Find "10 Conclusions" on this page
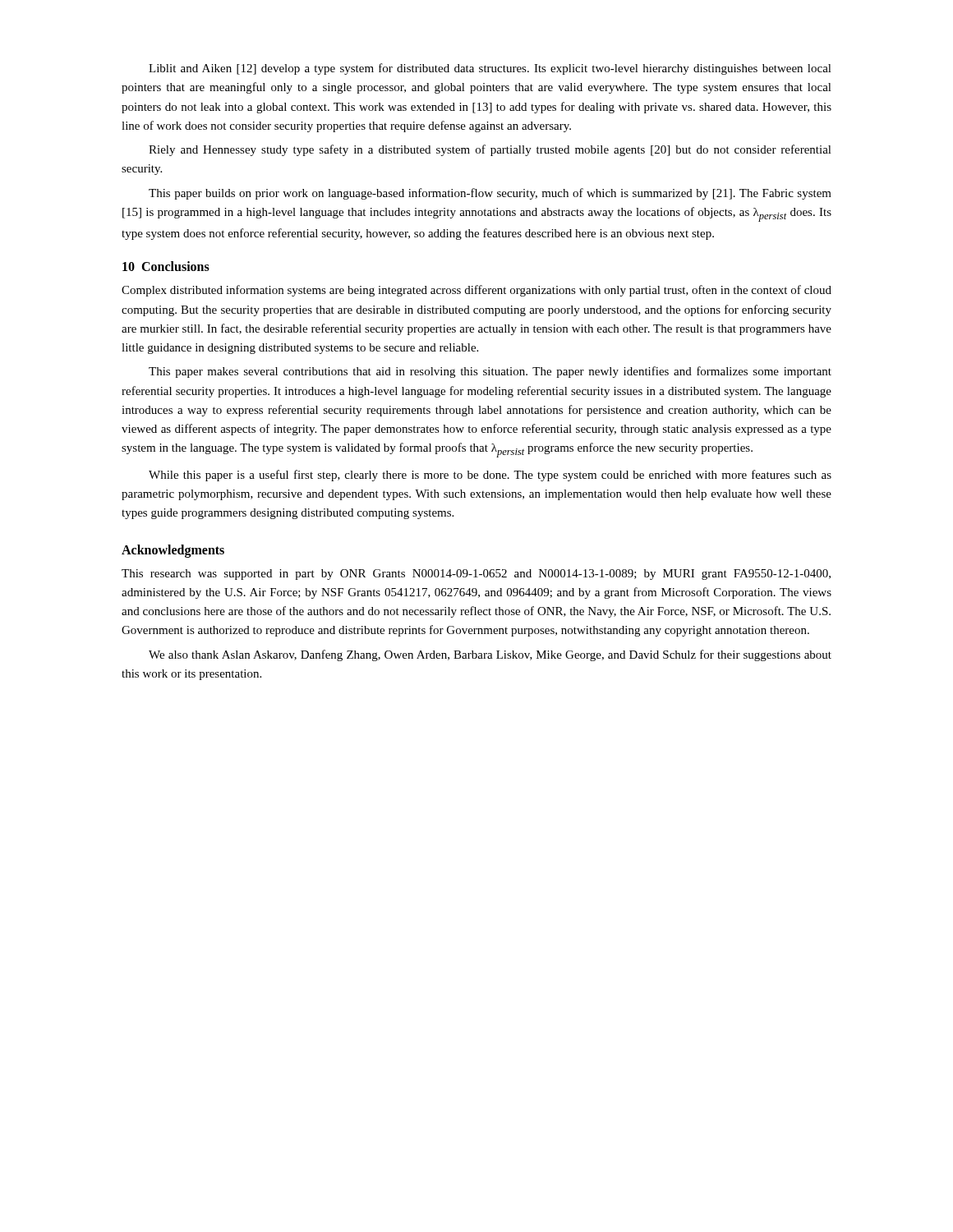953x1232 pixels. click(x=165, y=267)
